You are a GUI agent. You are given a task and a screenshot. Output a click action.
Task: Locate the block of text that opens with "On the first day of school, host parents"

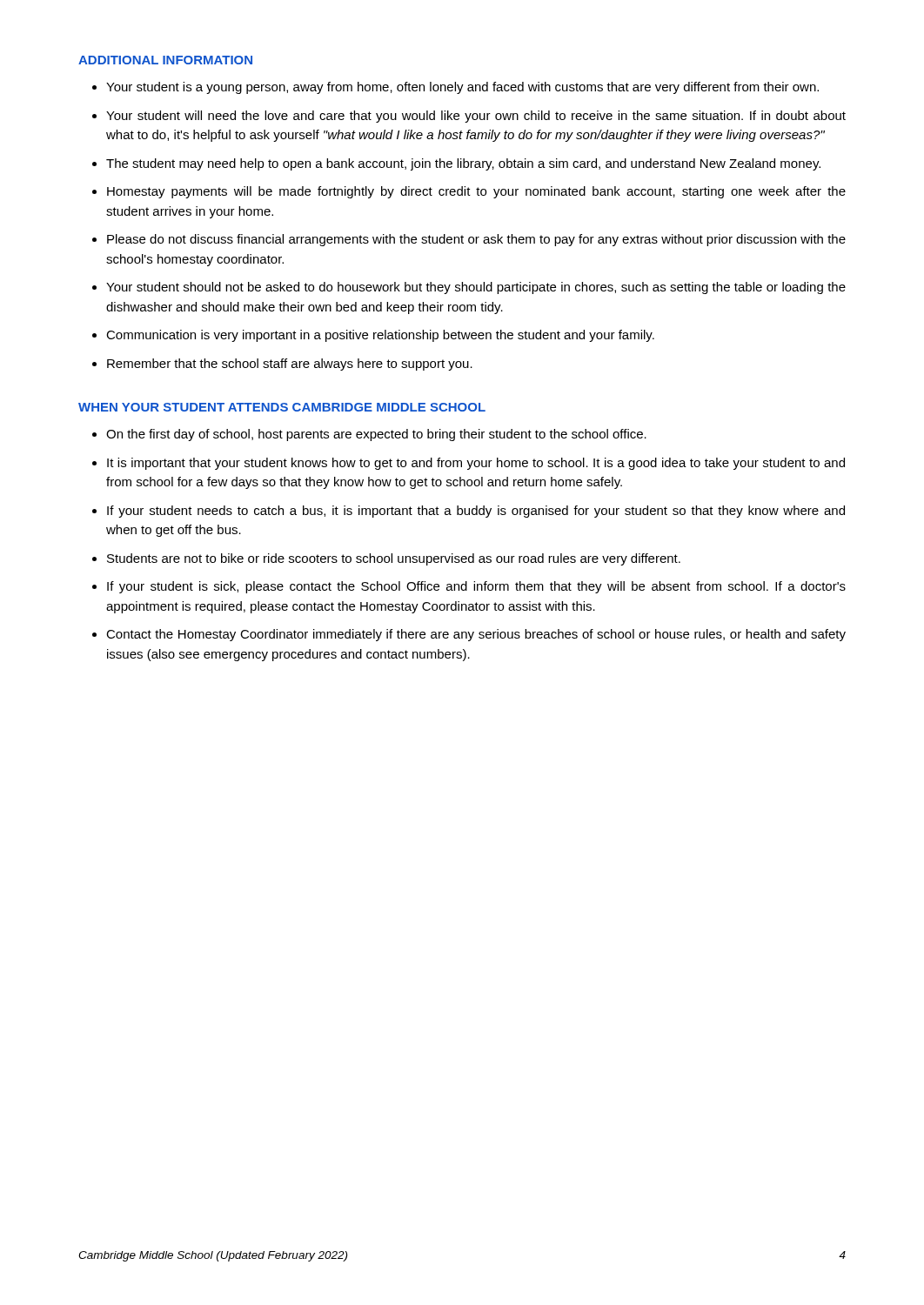tap(377, 434)
